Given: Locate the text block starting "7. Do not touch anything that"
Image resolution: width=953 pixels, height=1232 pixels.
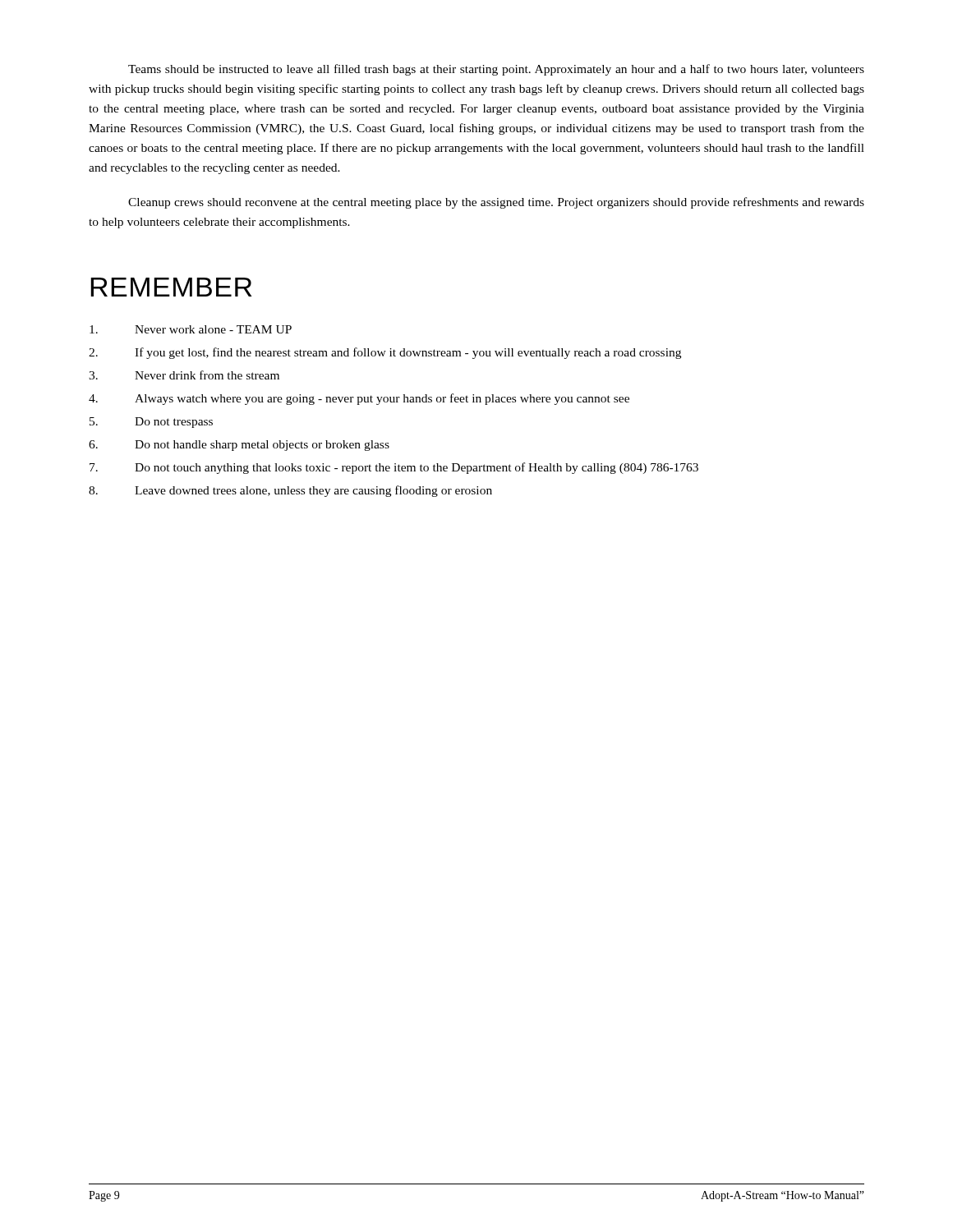Looking at the screenshot, I should tap(476, 468).
